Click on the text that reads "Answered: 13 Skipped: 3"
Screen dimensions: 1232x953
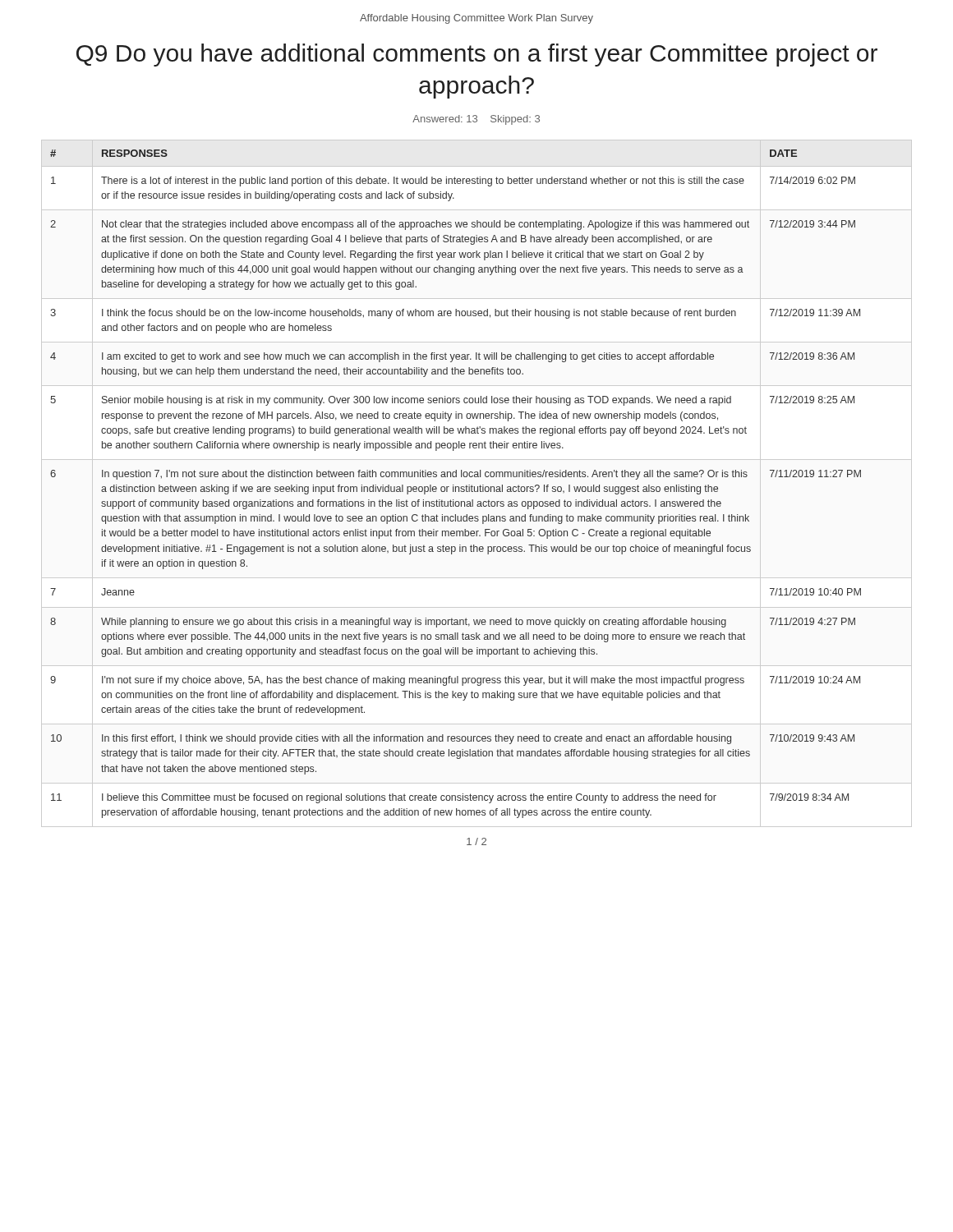pyautogui.click(x=476, y=119)
